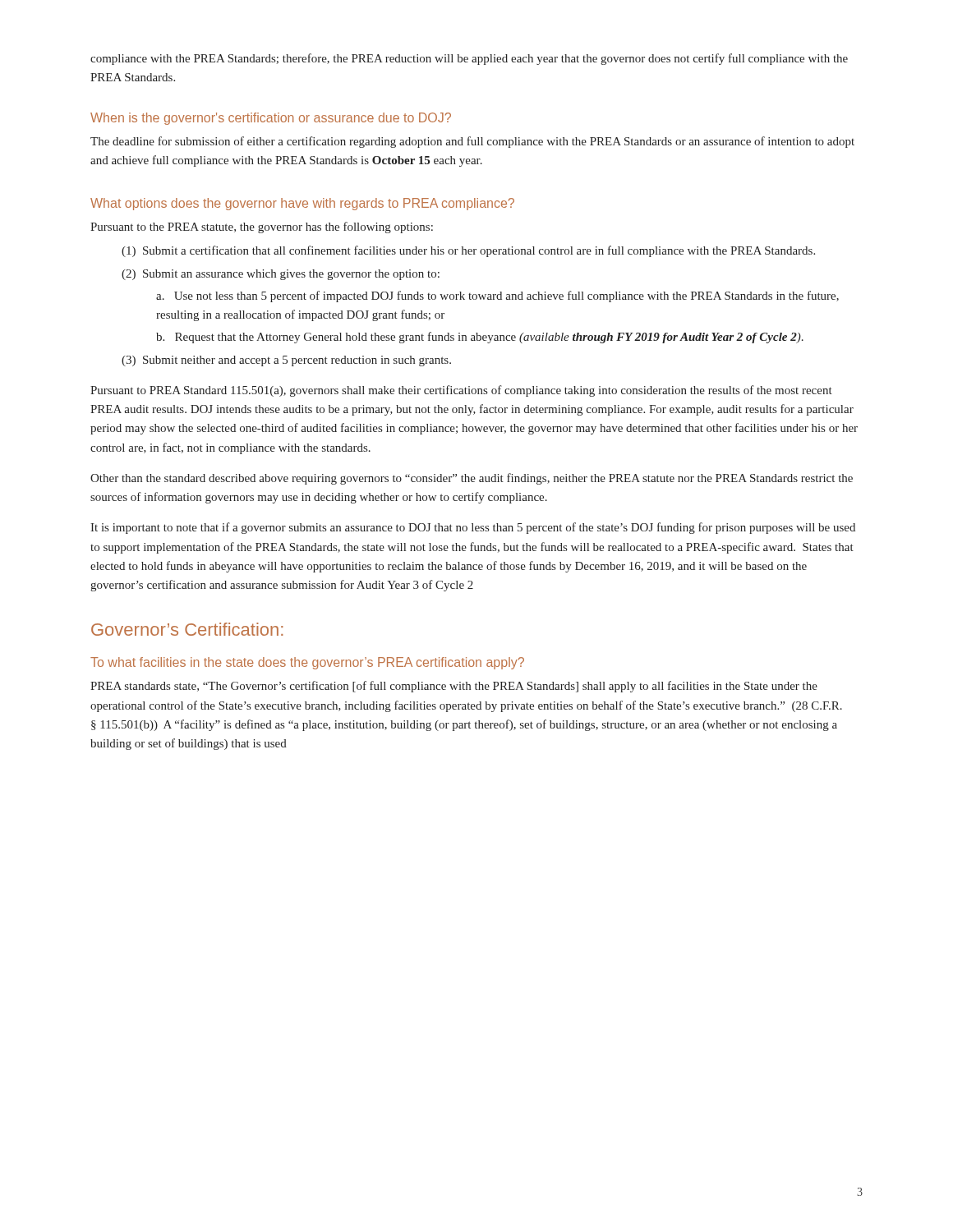Locate the element starting "When is the governor's certification or assurance due"
The width and height of the screenshot is (953, 1232).
(271, 117)
